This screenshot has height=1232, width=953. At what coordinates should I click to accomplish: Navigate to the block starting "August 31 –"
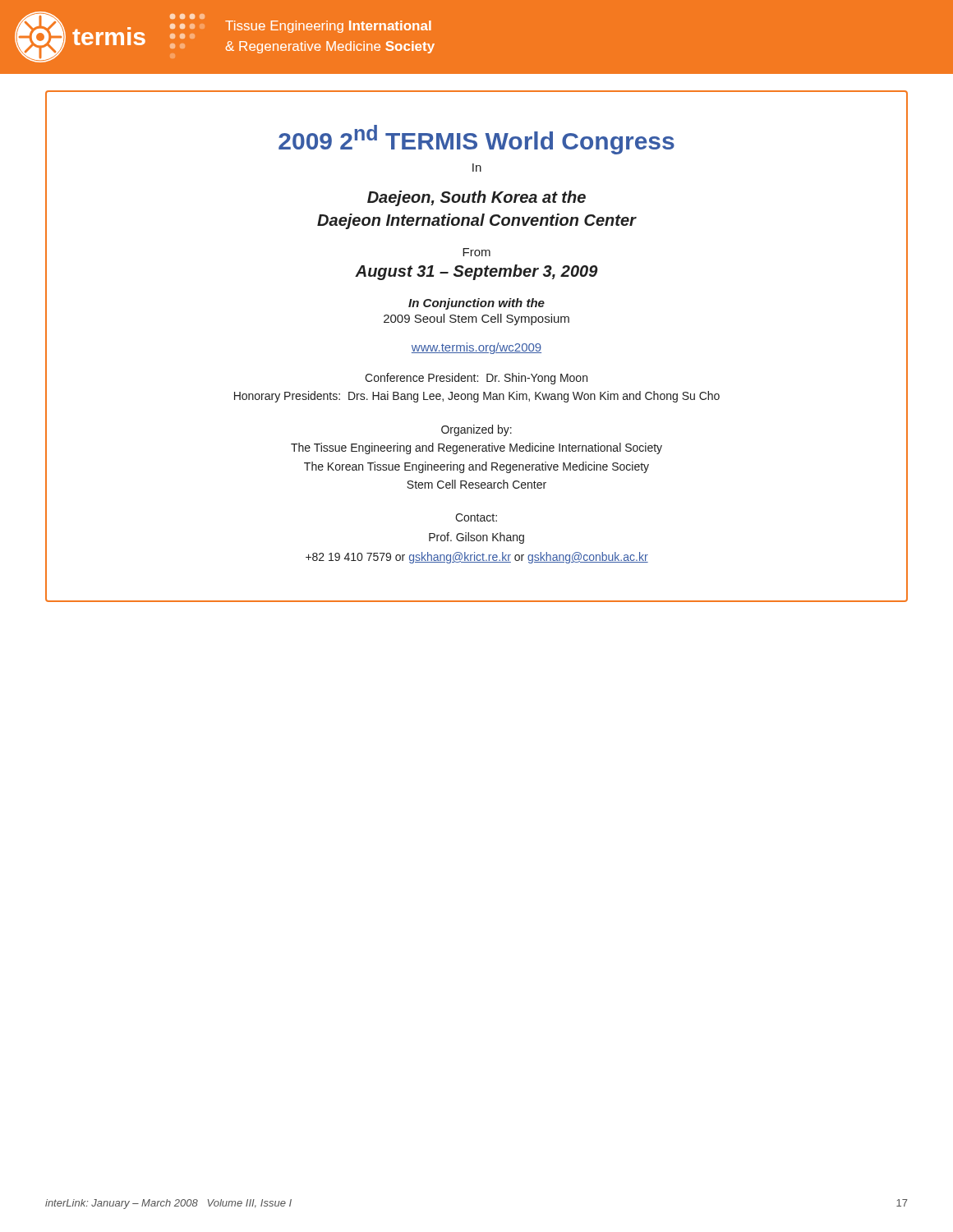[x=476, y=271]
